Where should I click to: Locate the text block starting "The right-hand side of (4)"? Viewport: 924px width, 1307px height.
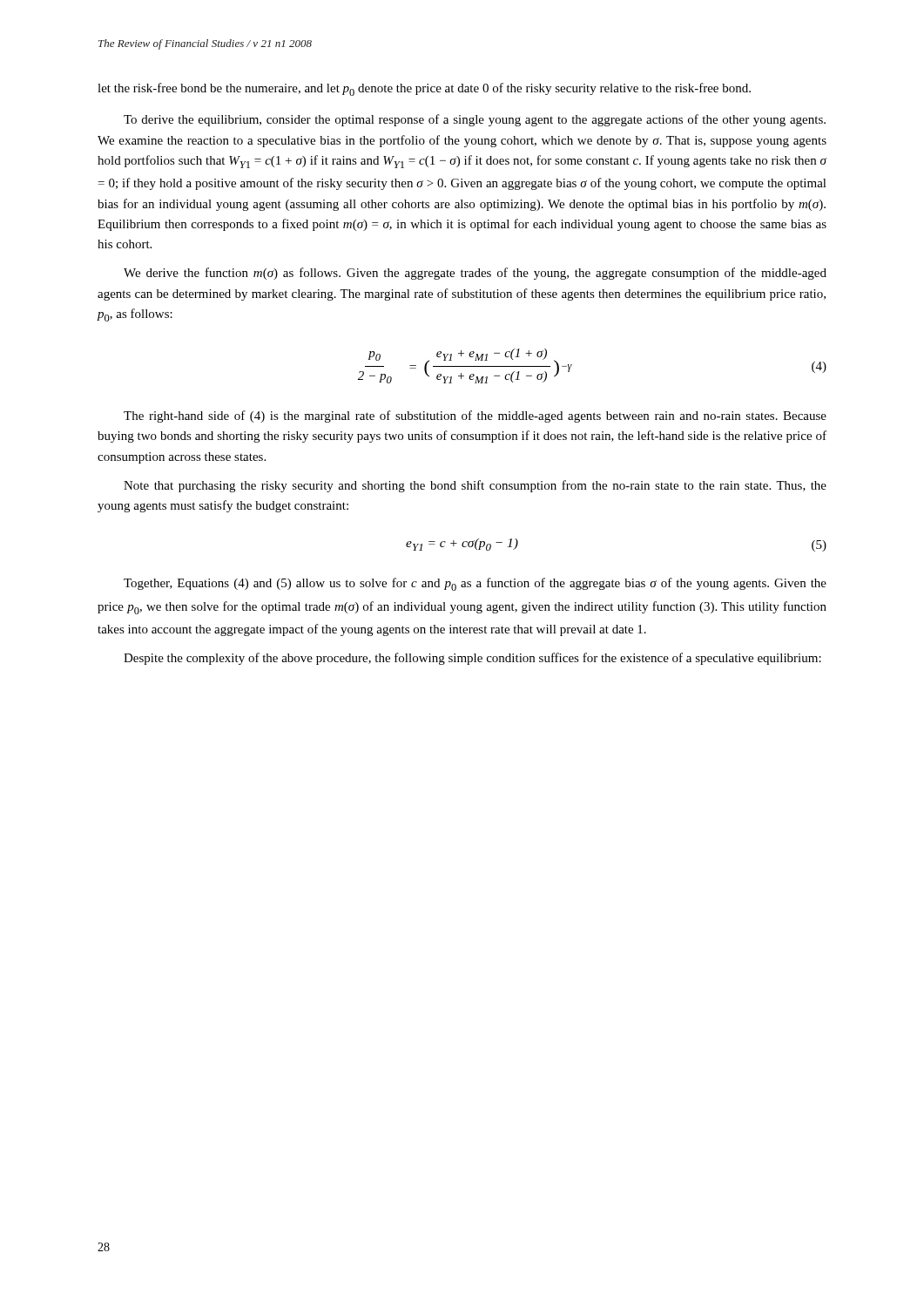coord(462,437)
